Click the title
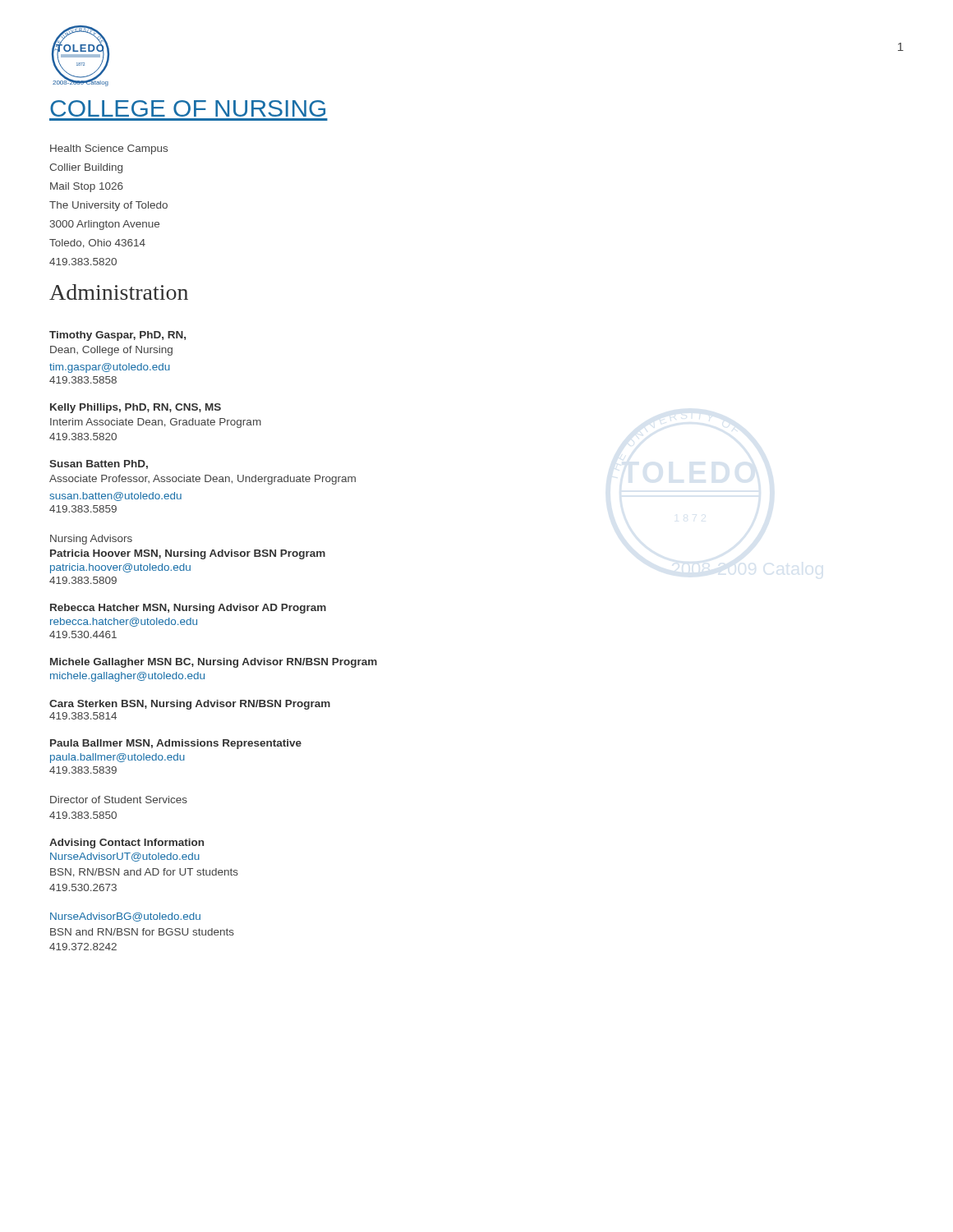The width and height of the screenshot is (953, 1232). [188, 108]
